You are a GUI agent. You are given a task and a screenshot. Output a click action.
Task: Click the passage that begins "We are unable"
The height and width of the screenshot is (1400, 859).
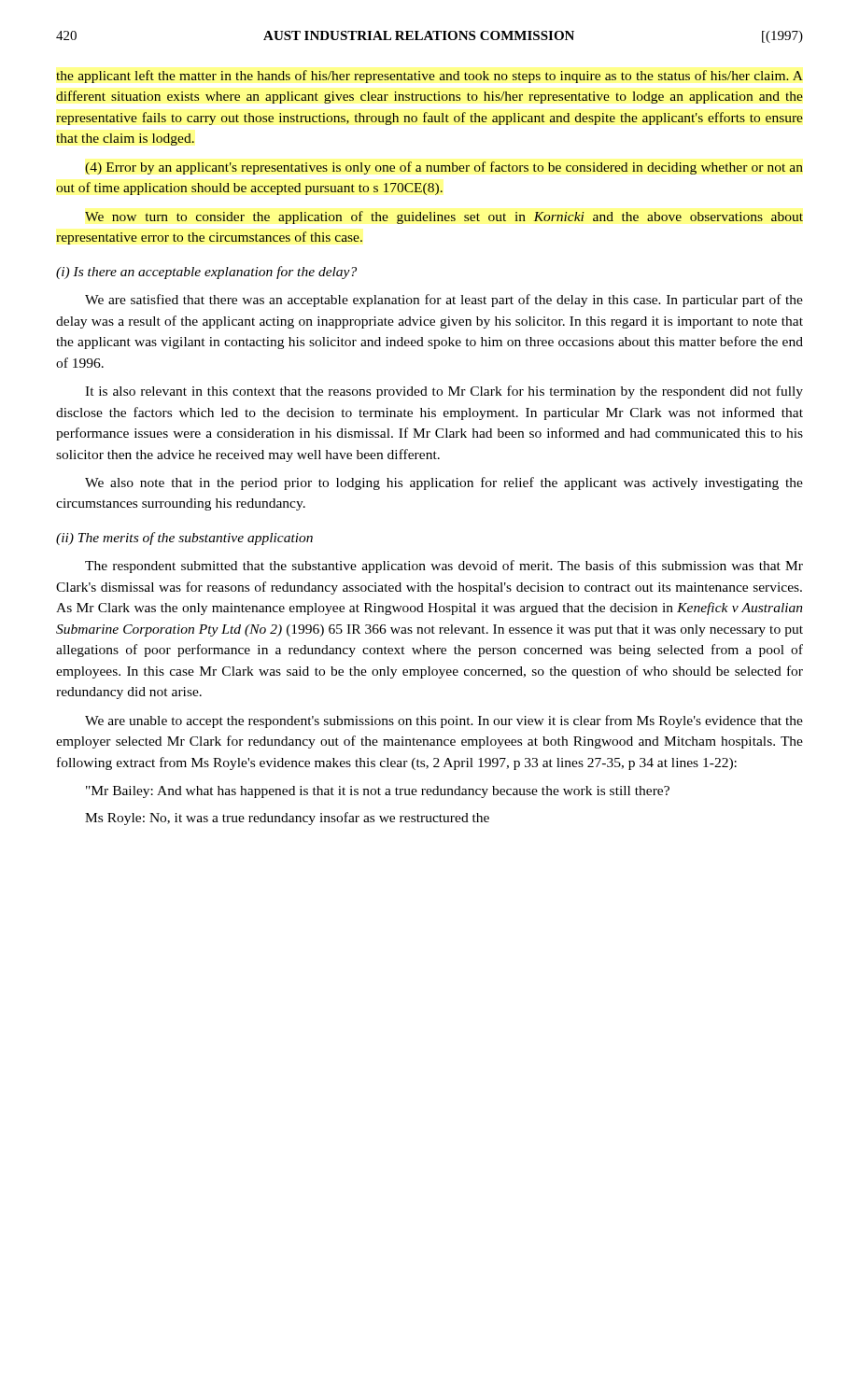coord(430,741)
